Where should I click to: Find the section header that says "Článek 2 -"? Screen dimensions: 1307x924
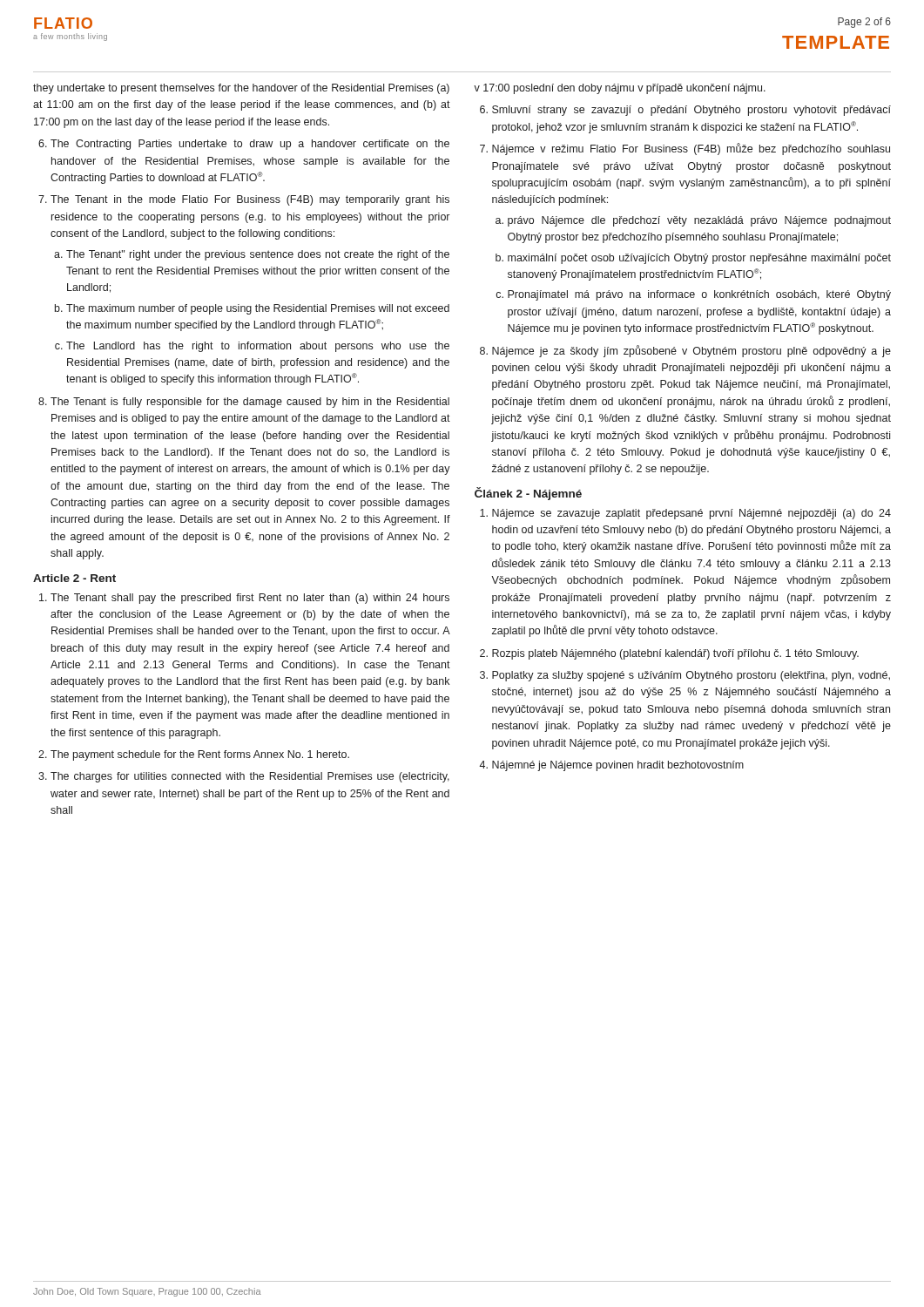(528, 493)
